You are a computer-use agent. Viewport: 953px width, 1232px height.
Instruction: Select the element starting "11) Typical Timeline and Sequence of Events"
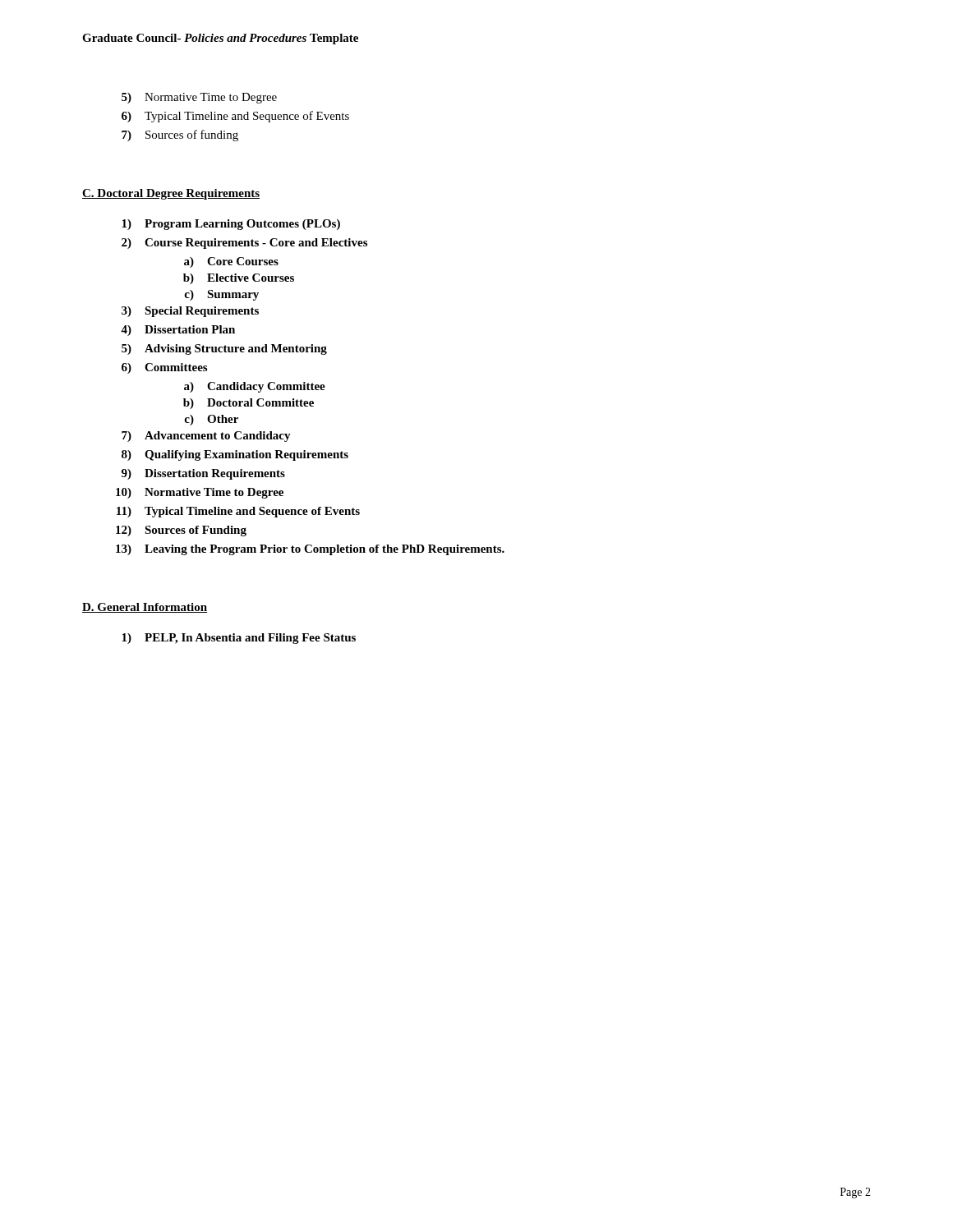(238, 512)
